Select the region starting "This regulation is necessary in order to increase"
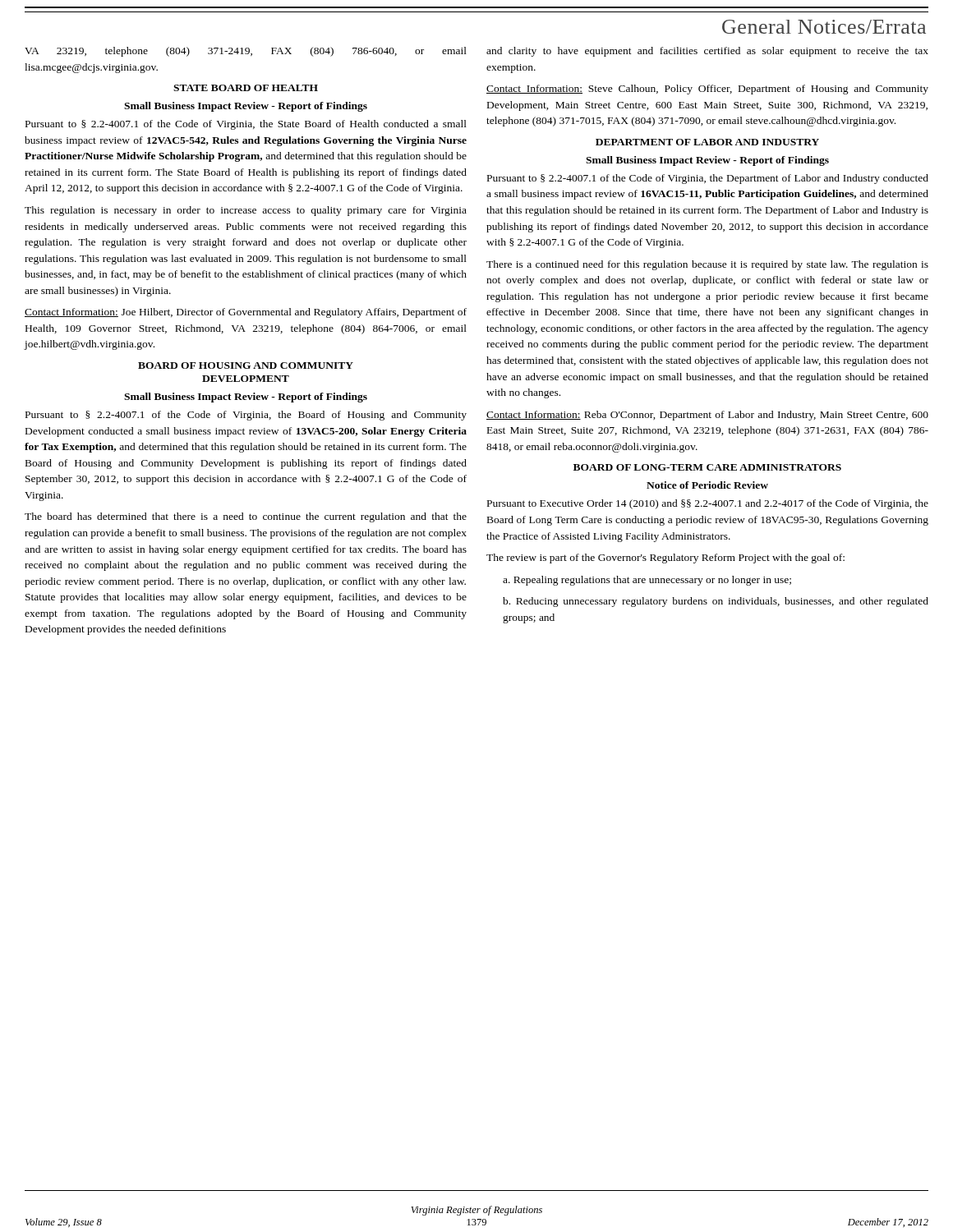953x1232 pixels. [246, 250]
